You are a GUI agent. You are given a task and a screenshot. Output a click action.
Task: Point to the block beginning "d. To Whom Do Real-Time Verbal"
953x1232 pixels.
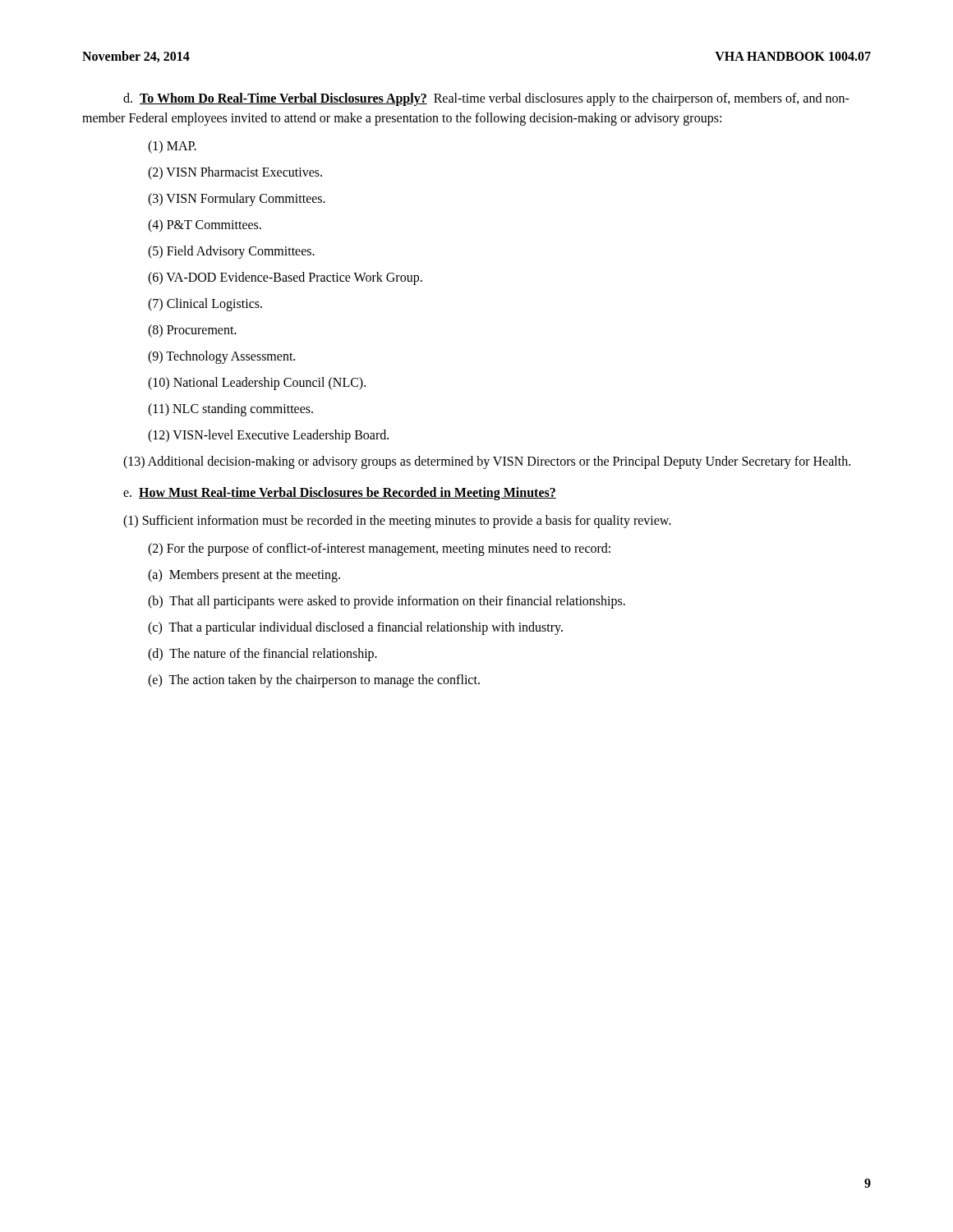(x=466, y=108)
